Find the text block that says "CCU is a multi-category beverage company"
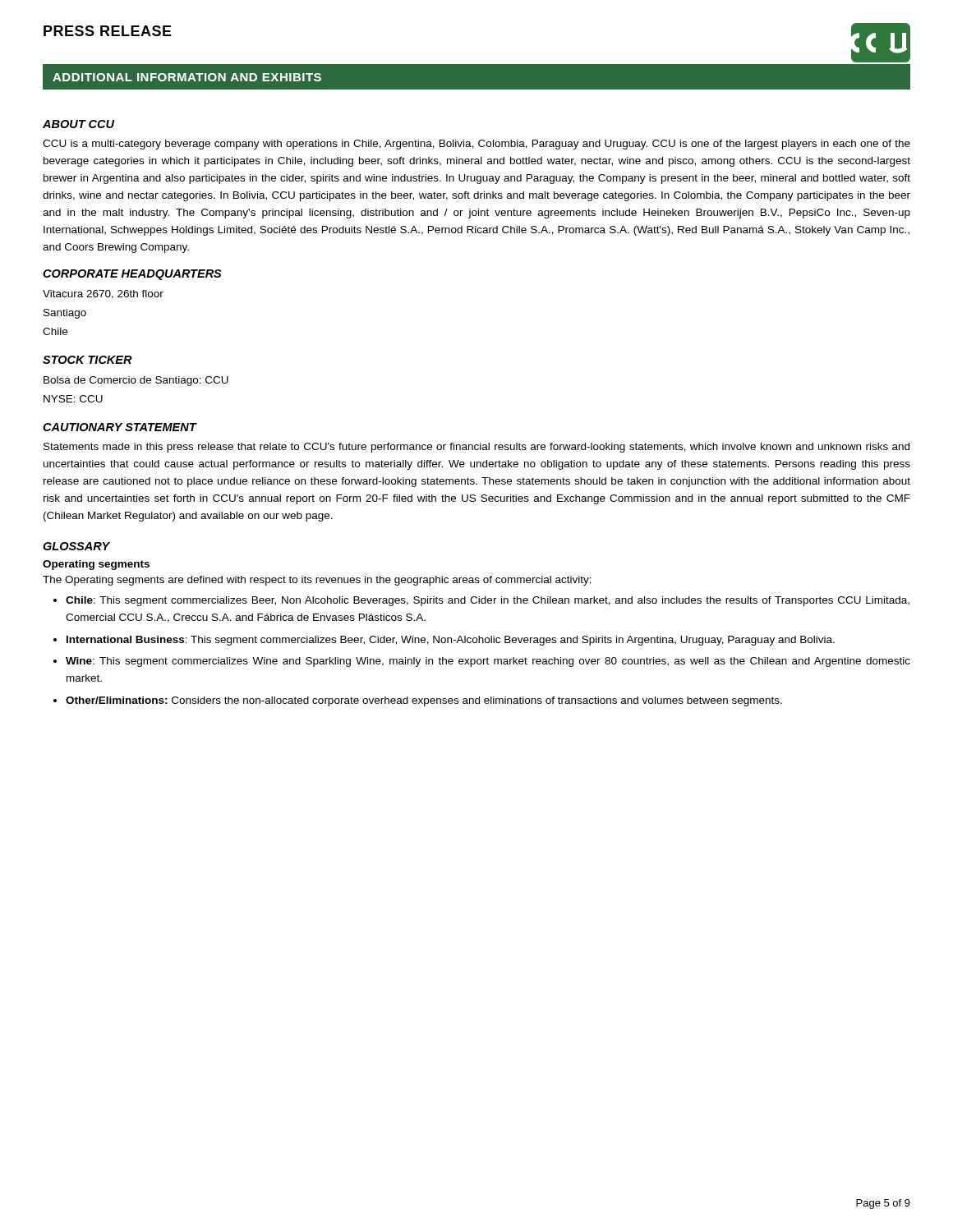 [x=476, y=195]
